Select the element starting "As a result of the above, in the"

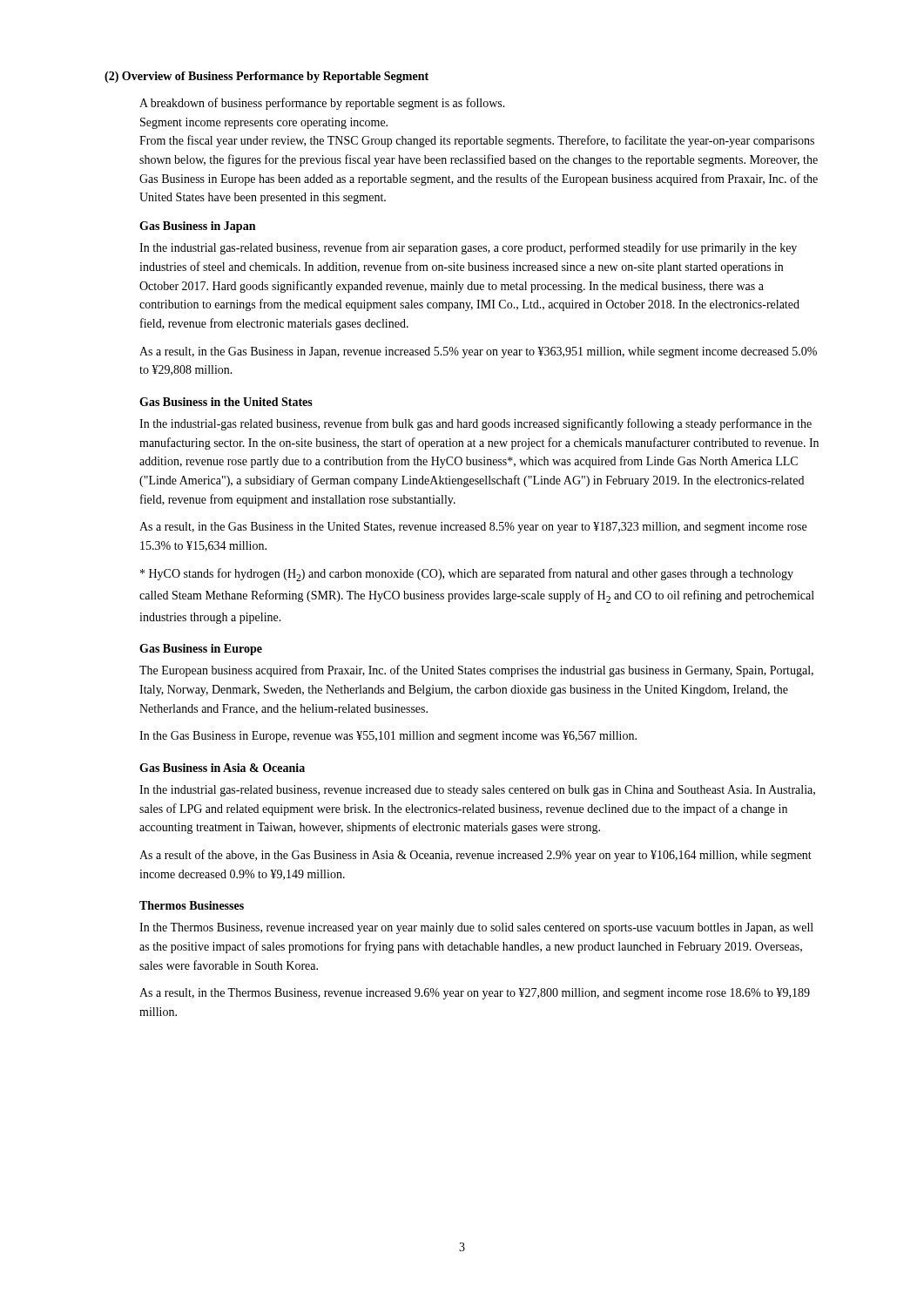[x=475, y=865]
